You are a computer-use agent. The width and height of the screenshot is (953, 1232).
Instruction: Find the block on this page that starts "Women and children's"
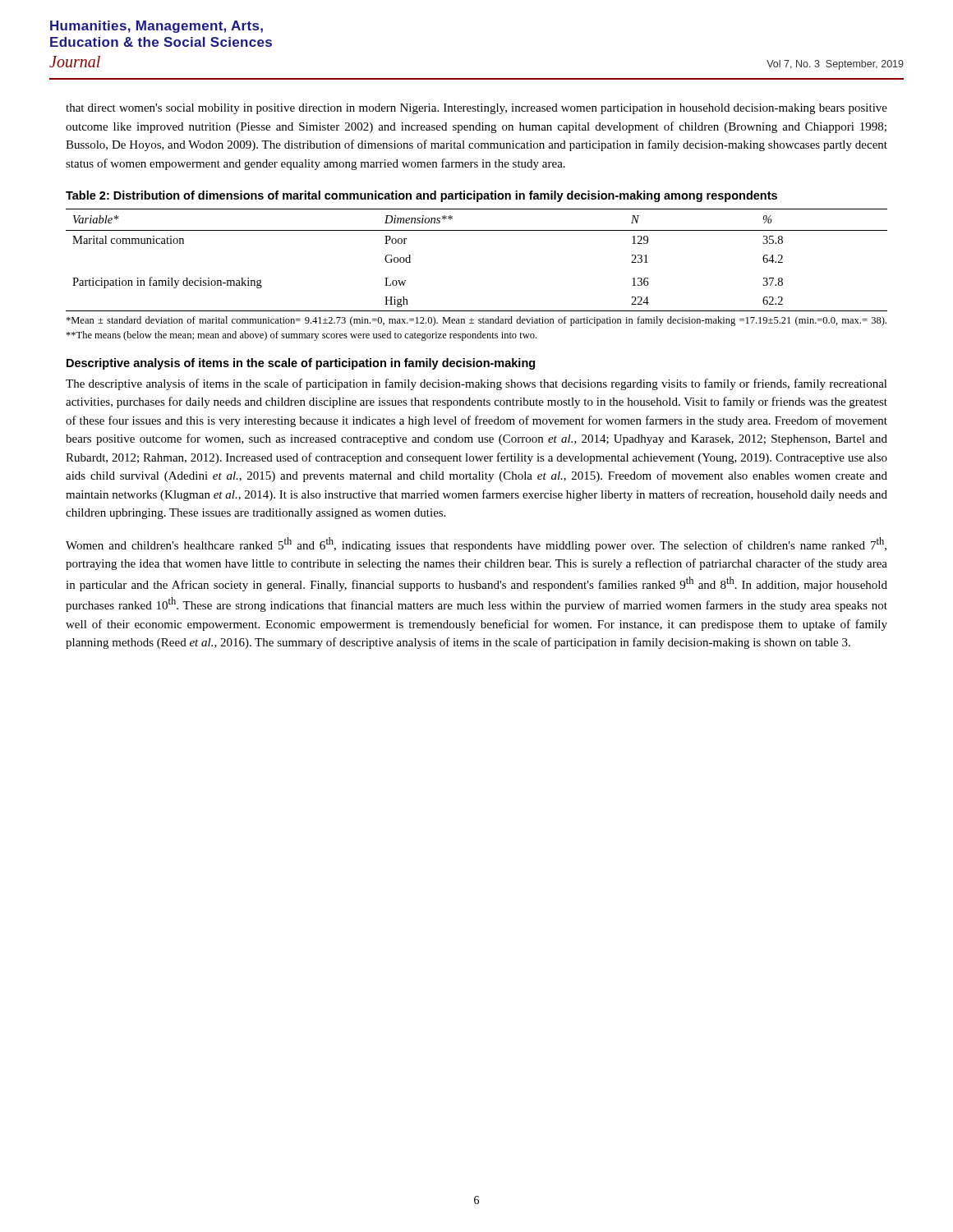[x=476, y=593]
